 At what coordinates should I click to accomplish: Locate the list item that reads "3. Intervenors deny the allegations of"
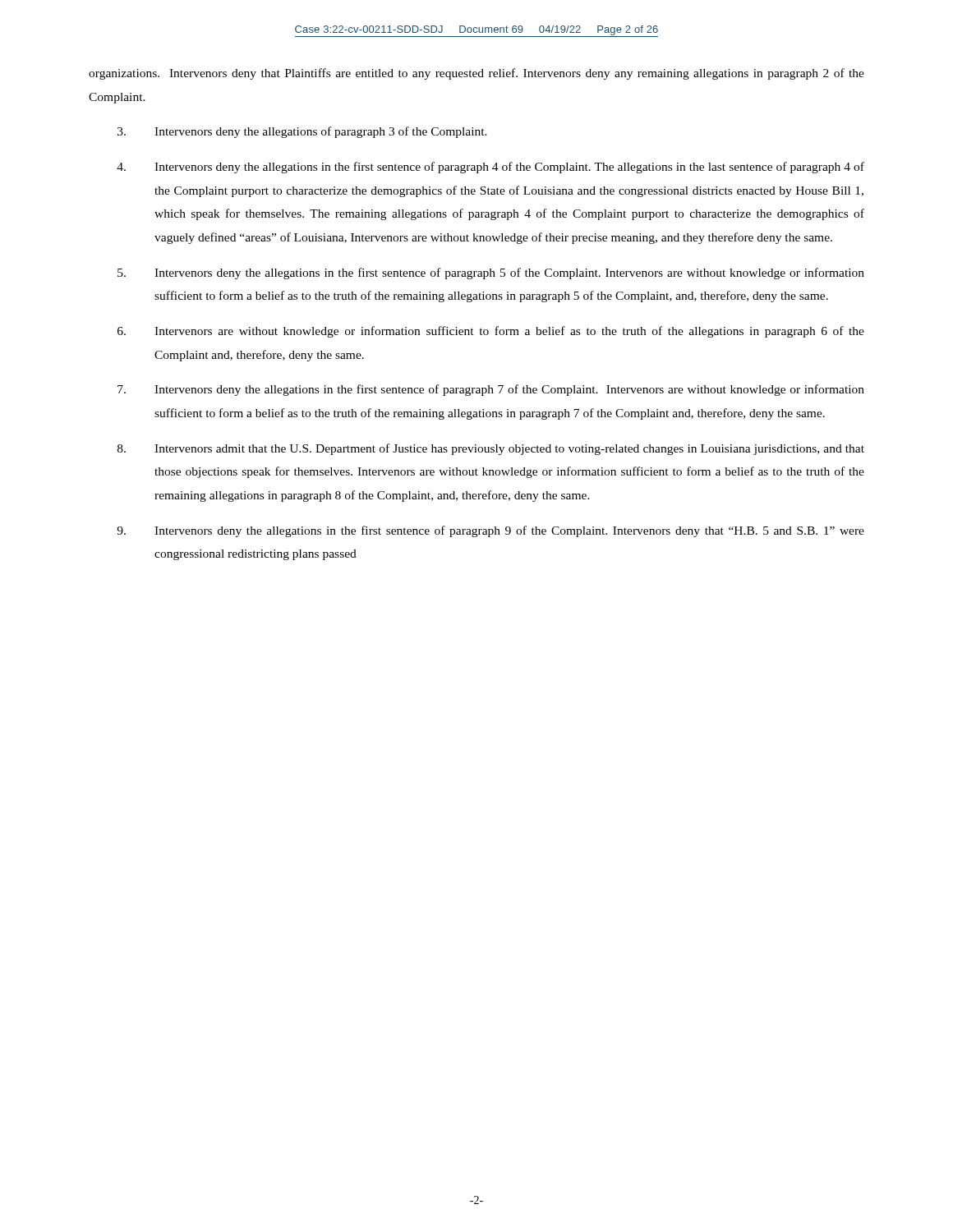click(476, 132)
